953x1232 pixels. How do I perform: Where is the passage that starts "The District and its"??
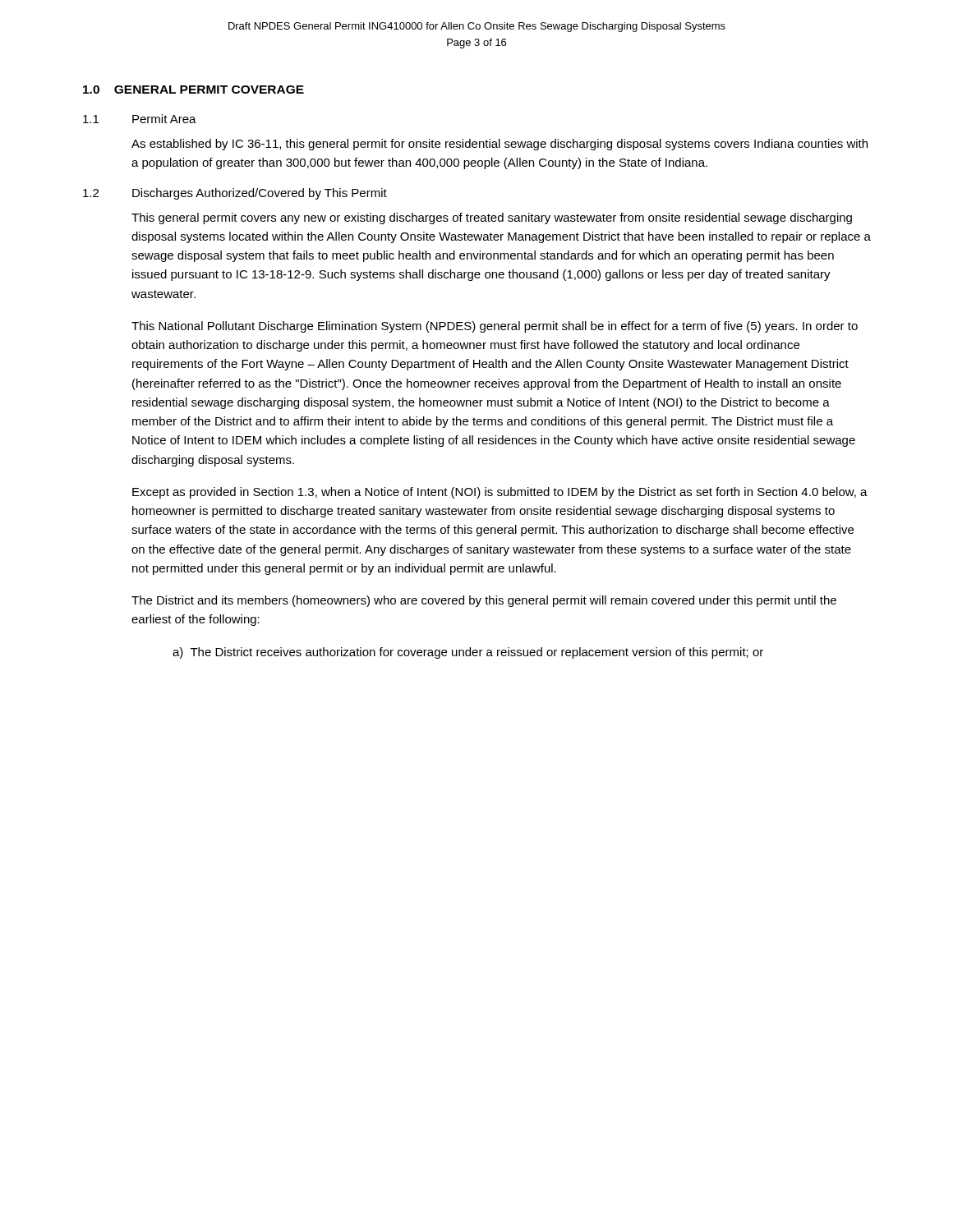click(x=484, y=610)
